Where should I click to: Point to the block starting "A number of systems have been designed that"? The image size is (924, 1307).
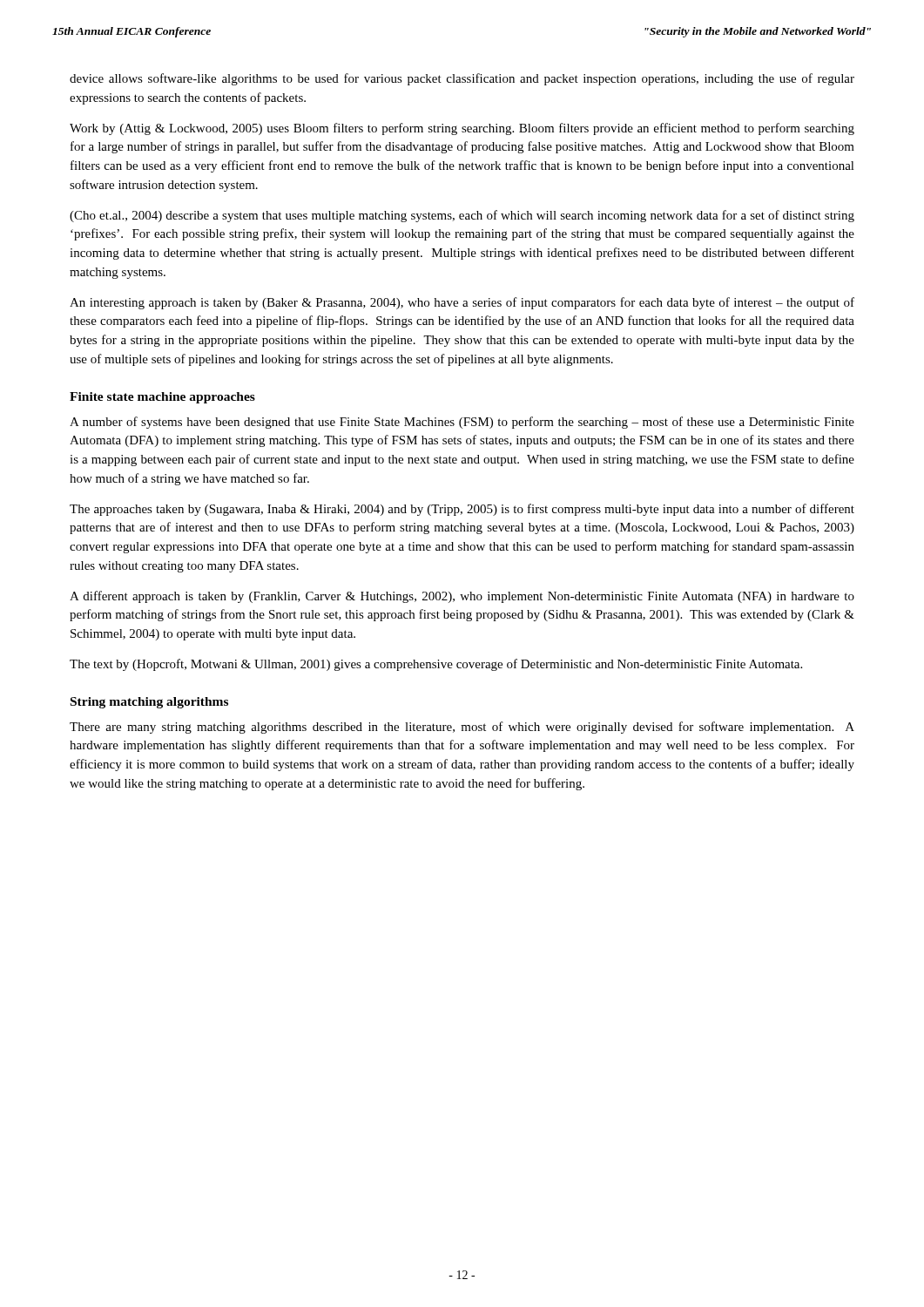click(462, 450)
